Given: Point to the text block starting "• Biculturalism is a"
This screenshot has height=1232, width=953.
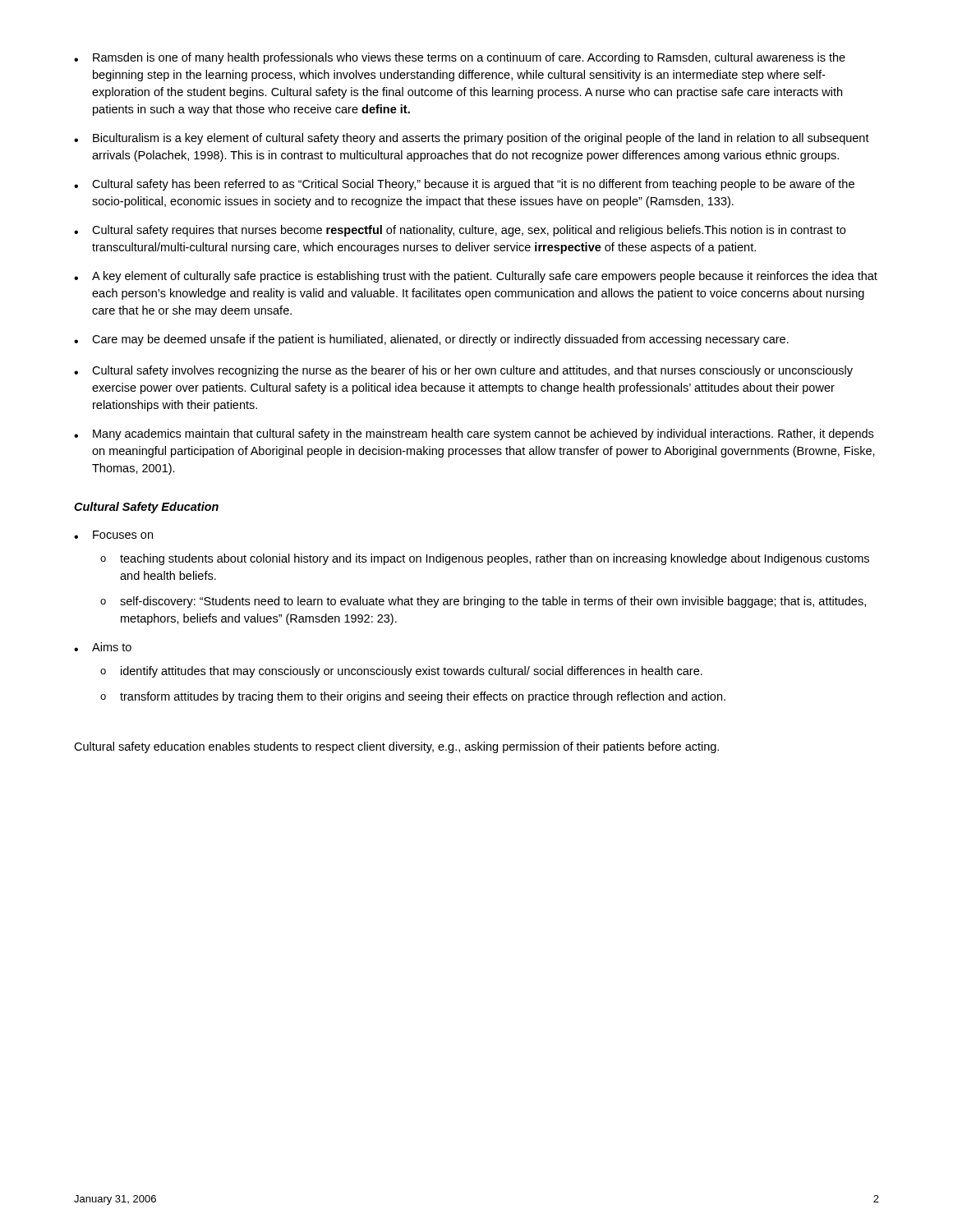Looking at the screenshot, I should click(476, 147).
